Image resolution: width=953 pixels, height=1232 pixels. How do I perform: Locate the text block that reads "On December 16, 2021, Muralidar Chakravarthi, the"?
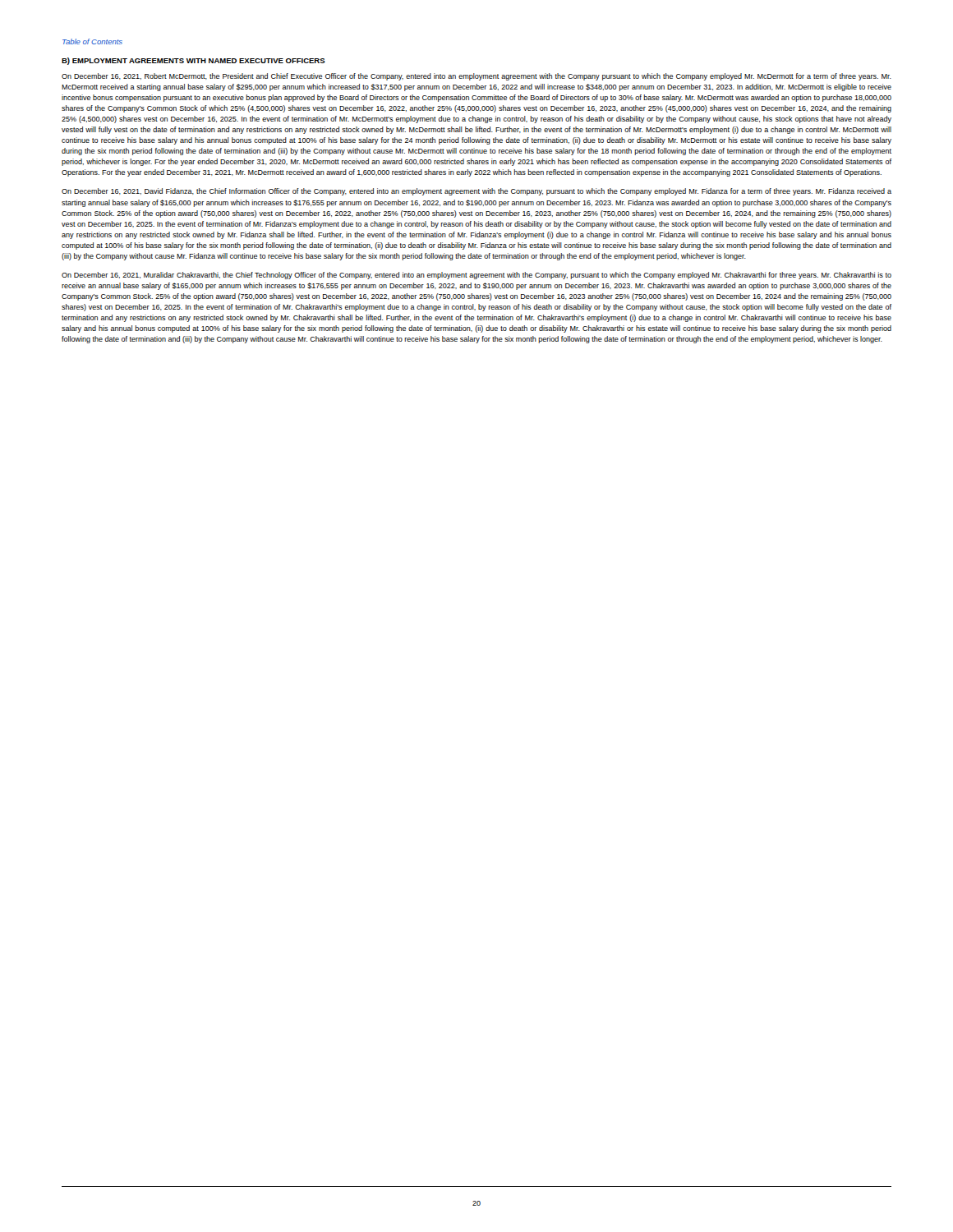[476, 307]
